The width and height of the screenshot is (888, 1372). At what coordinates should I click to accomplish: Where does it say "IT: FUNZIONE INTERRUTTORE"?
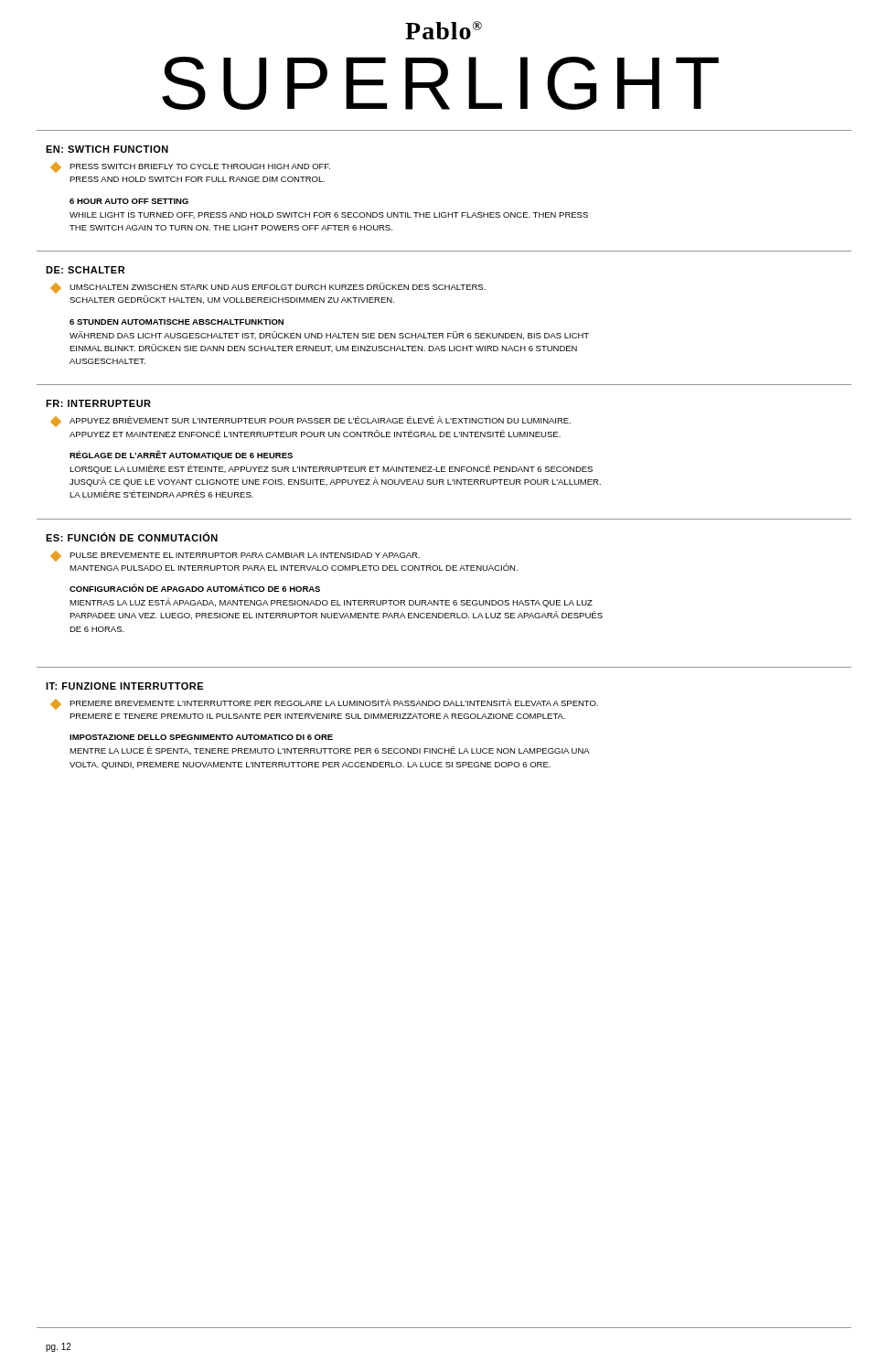tap(125, 686)
